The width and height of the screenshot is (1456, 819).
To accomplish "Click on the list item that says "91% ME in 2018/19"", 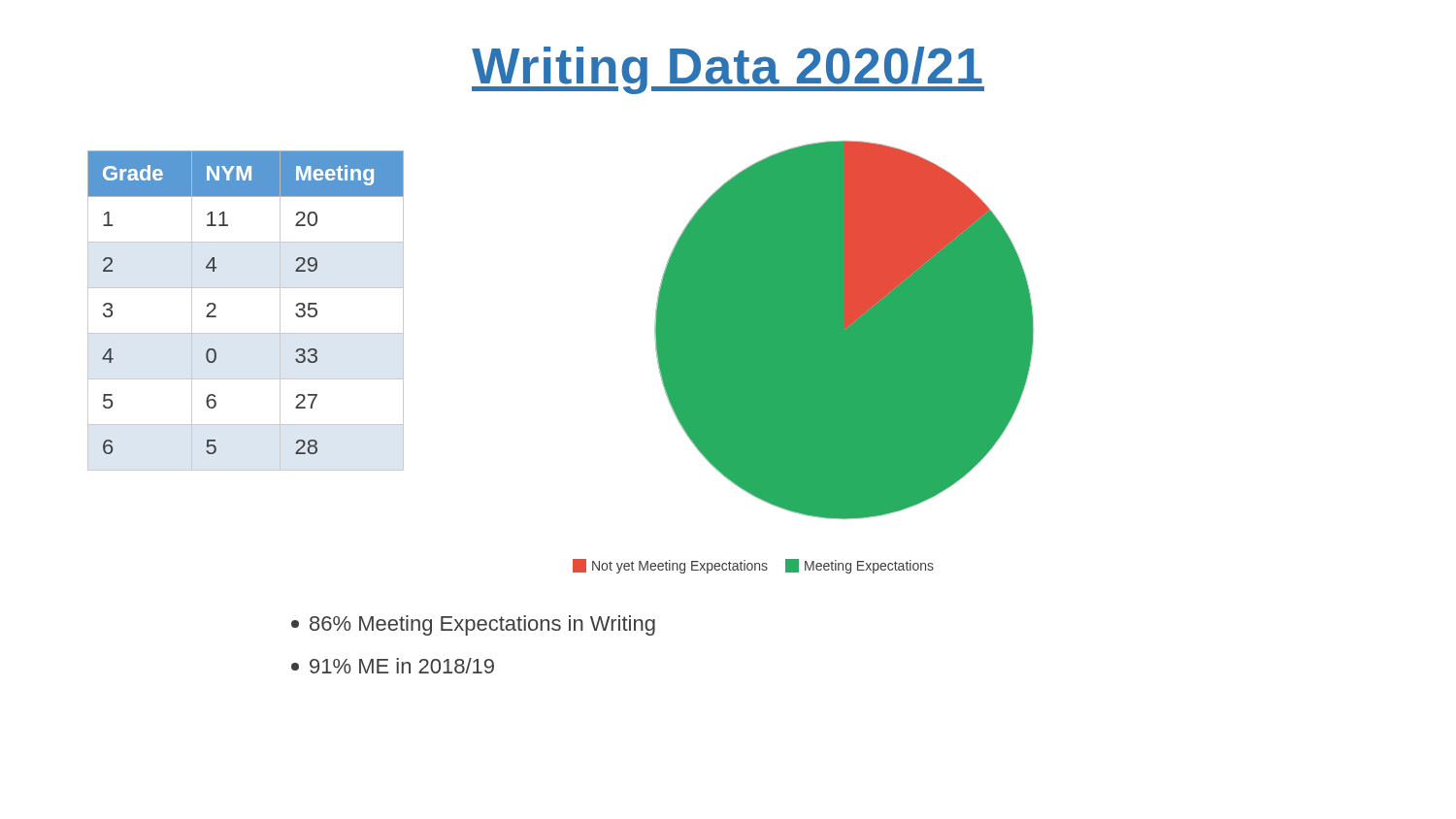I will (393, 667).
